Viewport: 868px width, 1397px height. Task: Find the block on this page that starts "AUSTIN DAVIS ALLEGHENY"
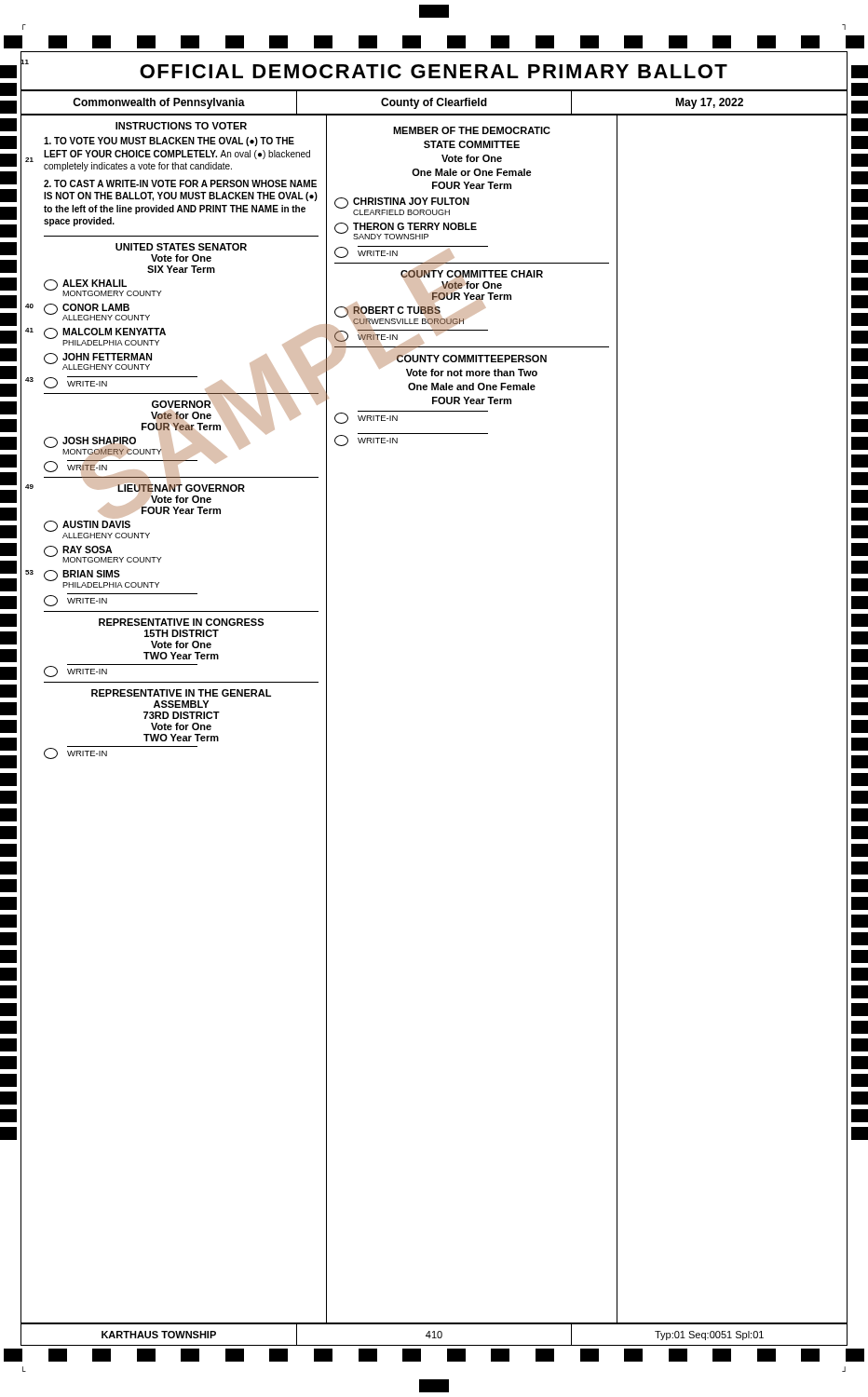tap(97, 530)
